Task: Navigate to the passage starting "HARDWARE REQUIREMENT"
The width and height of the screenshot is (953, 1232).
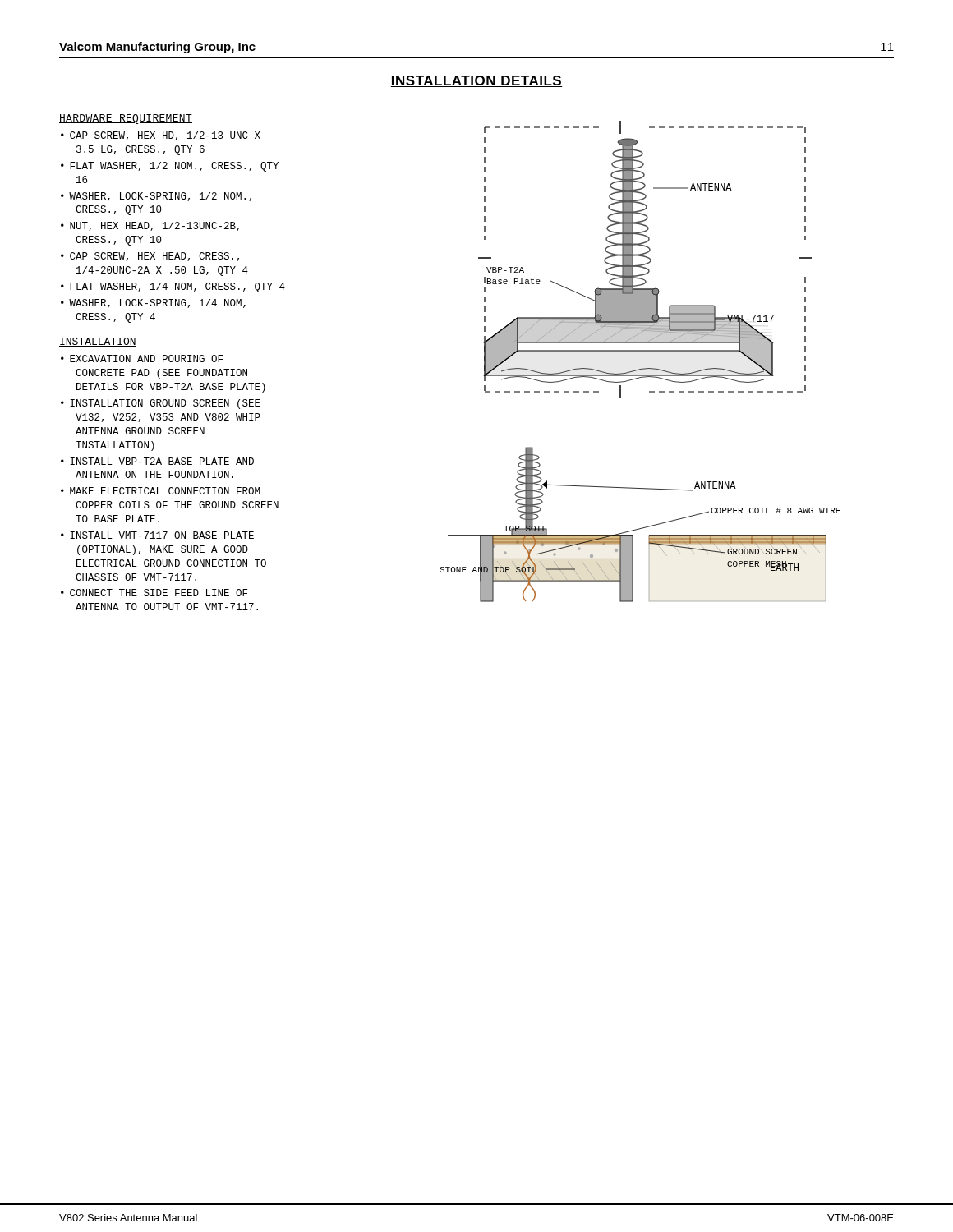Action: click(x=126, y=119)
